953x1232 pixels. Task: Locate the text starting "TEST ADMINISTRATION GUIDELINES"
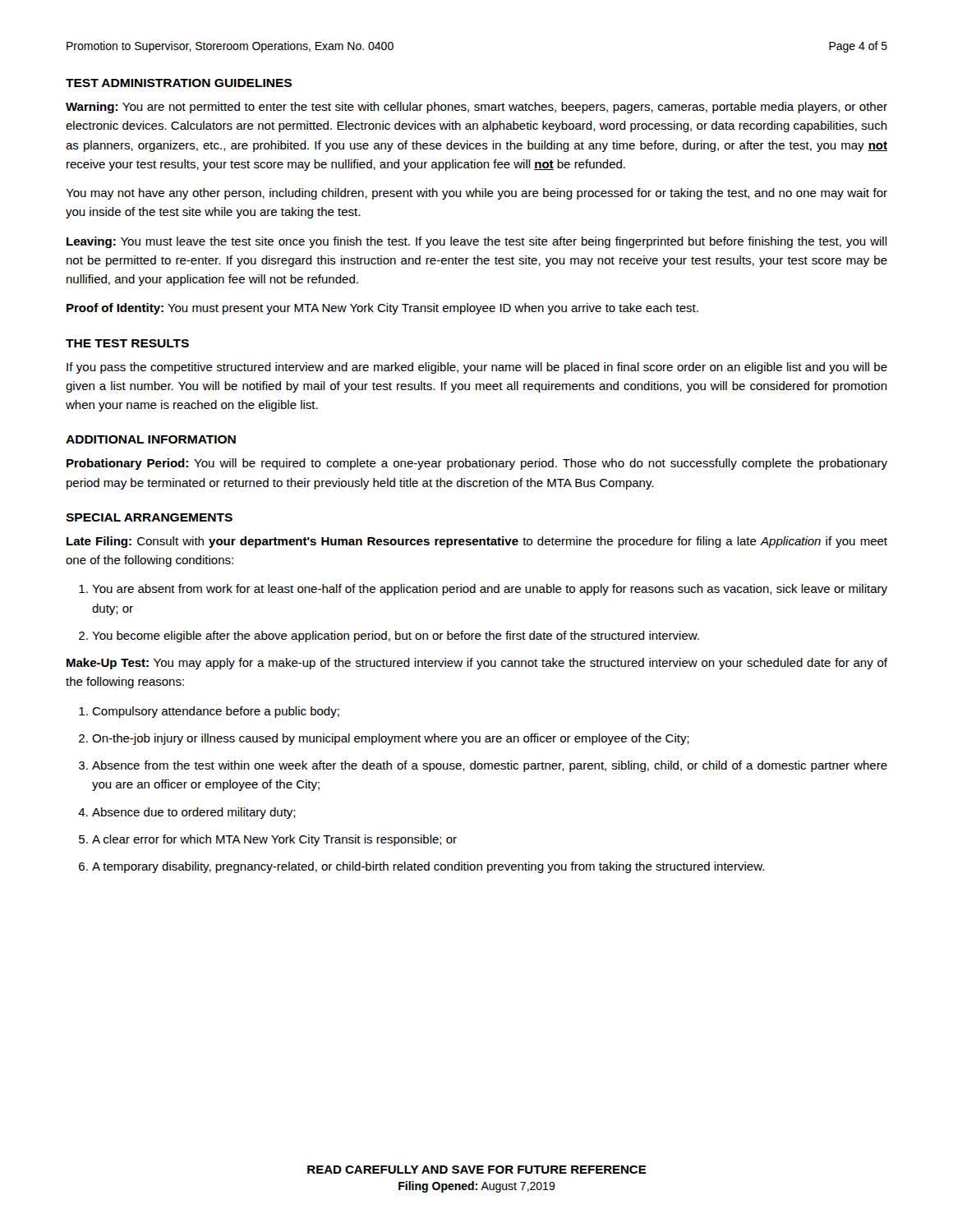179,83
